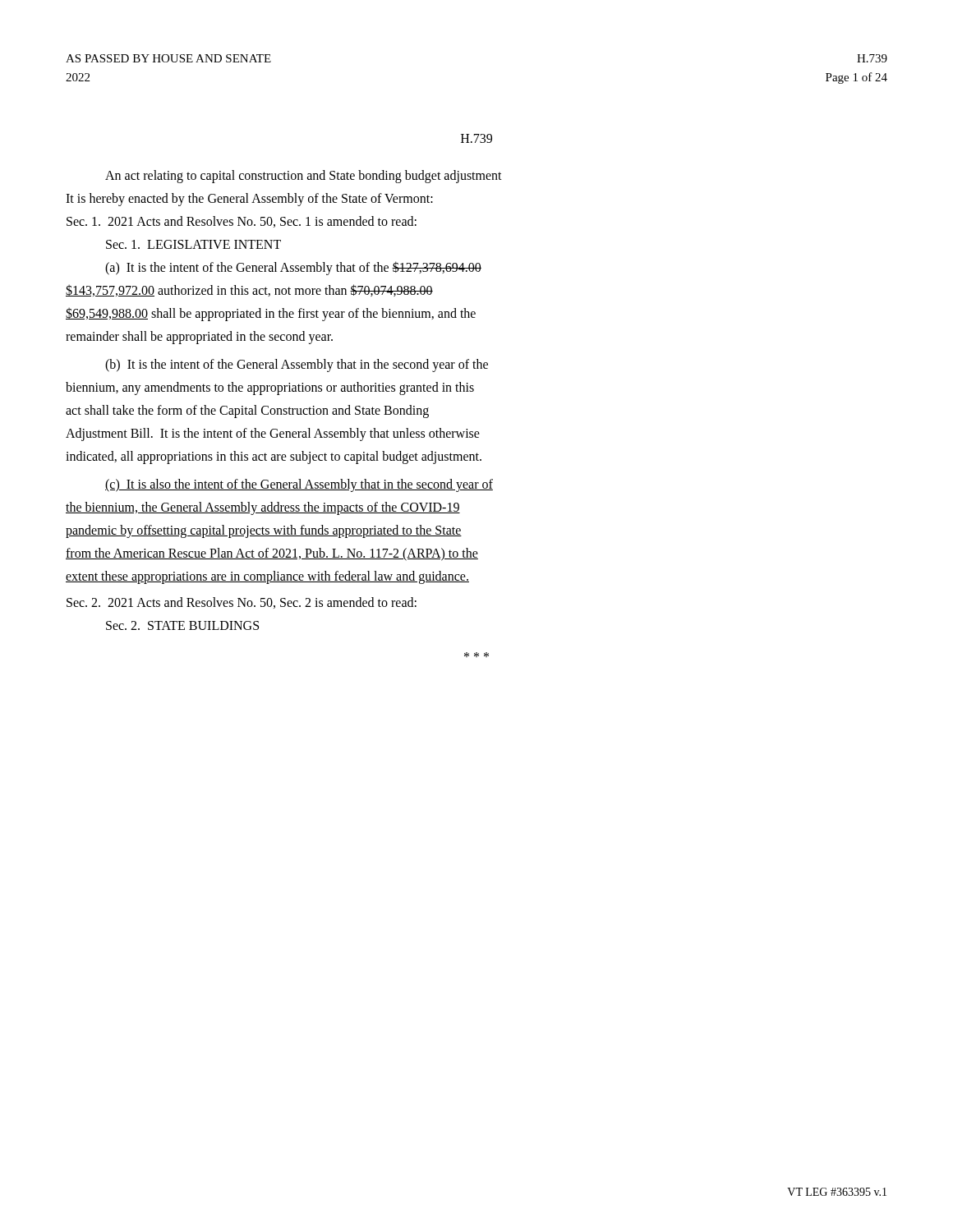The height and width of the screenshot is (1232, 953).
Task: Locate the section header that says "Sec. 2. STATE BUILDINGS"
Action: click(182, 625)
